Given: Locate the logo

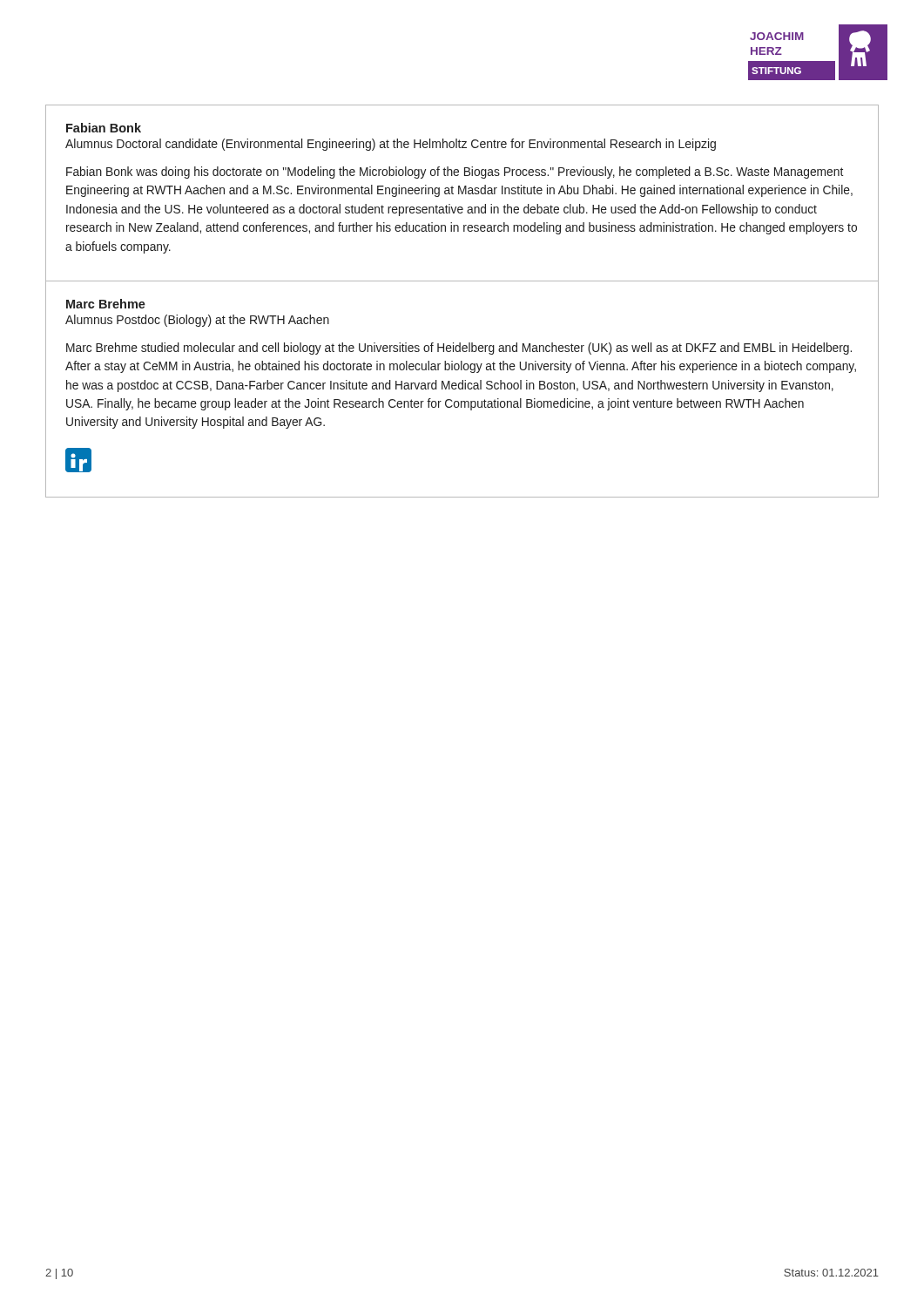Looking at the screenshot, I should [x=818, y=55].
